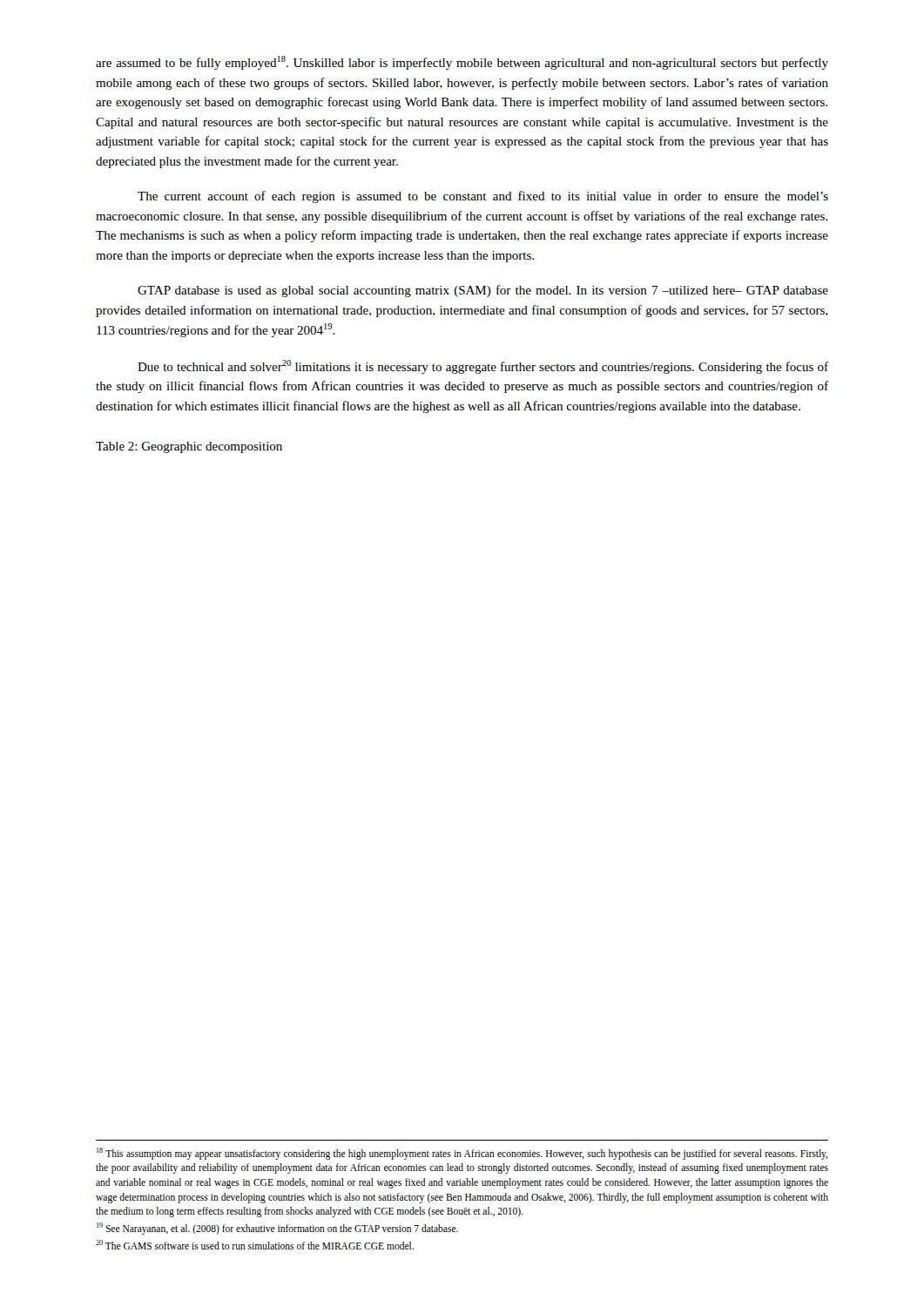Click on the text block starting "18 This assumption may appear unsatisfactory considering"
The image size is (924, 1307).
coord(462,1182)
